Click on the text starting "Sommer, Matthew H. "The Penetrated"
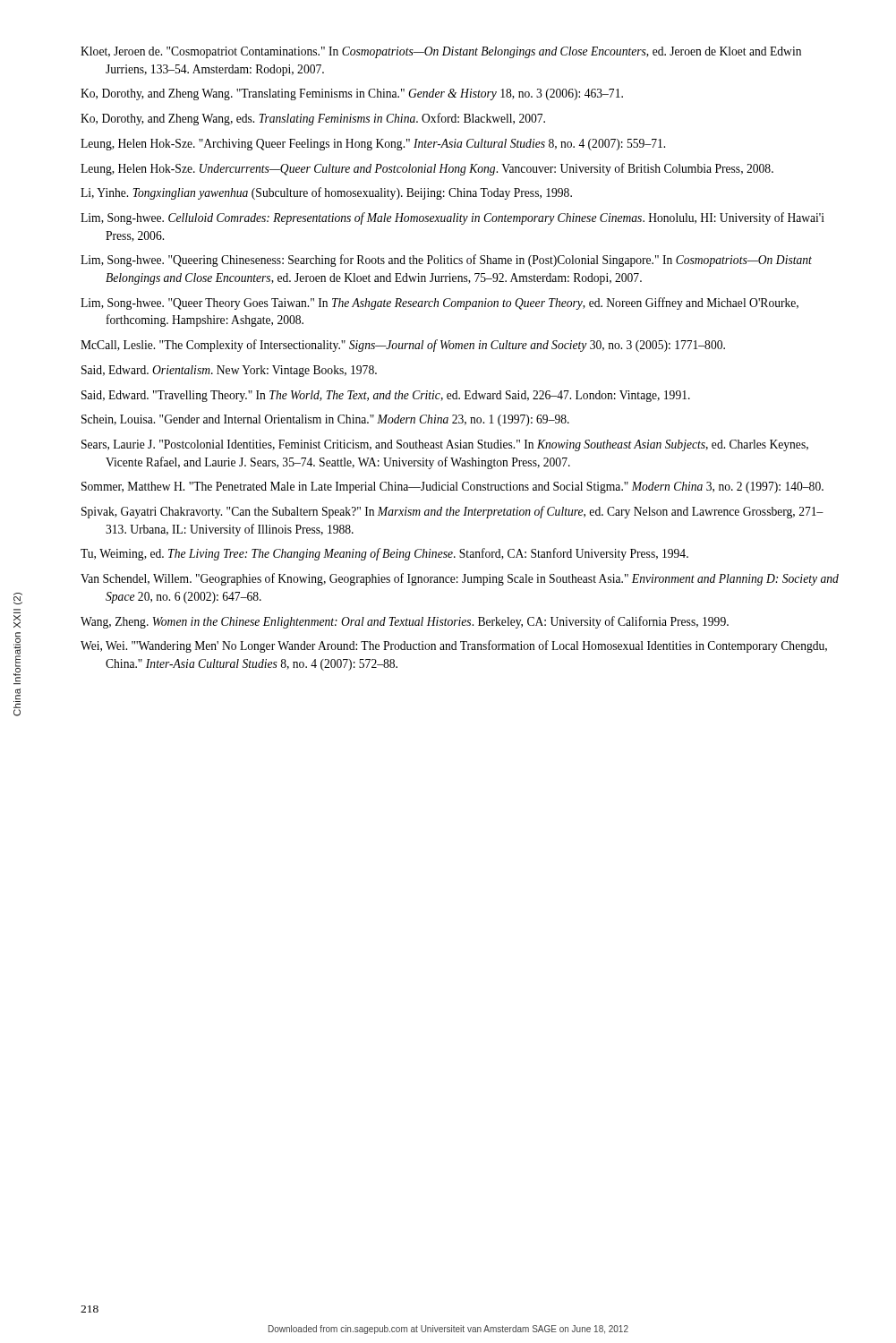This screenshot has height=1343, width=896. [x=452, y=487]
